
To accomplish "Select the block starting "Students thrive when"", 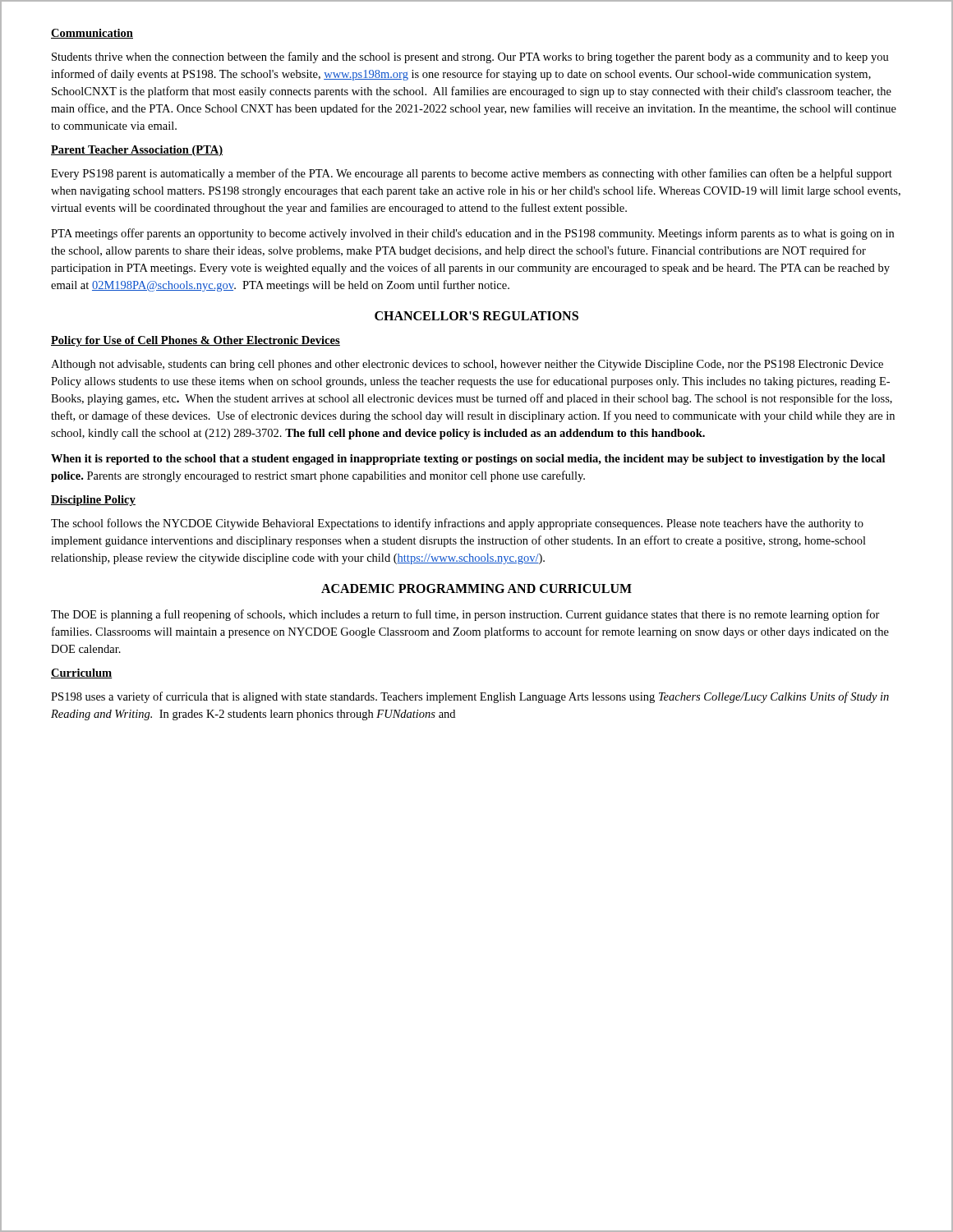I will 476,92.
